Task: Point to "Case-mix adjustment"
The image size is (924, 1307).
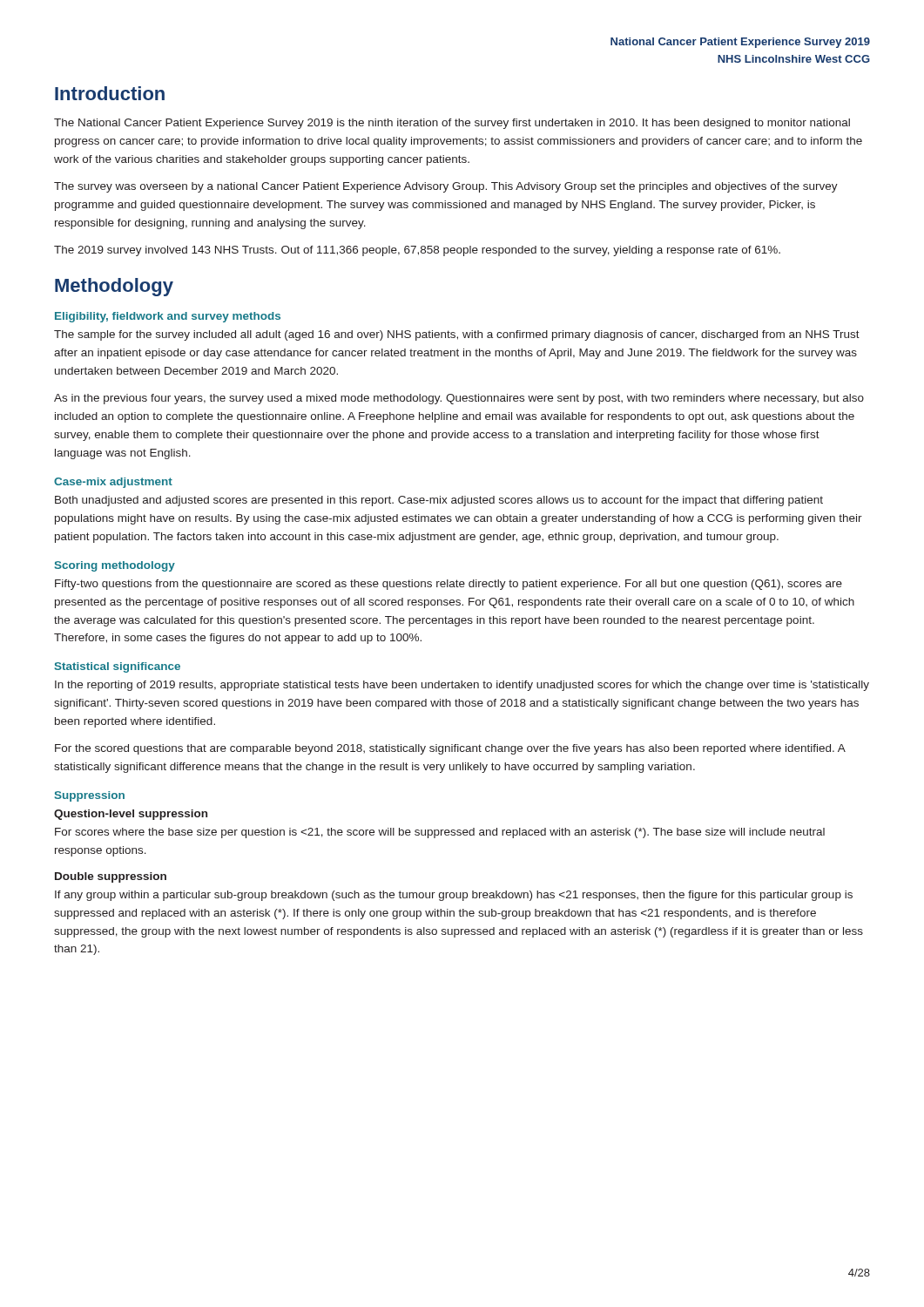Action: coord(113,483)
